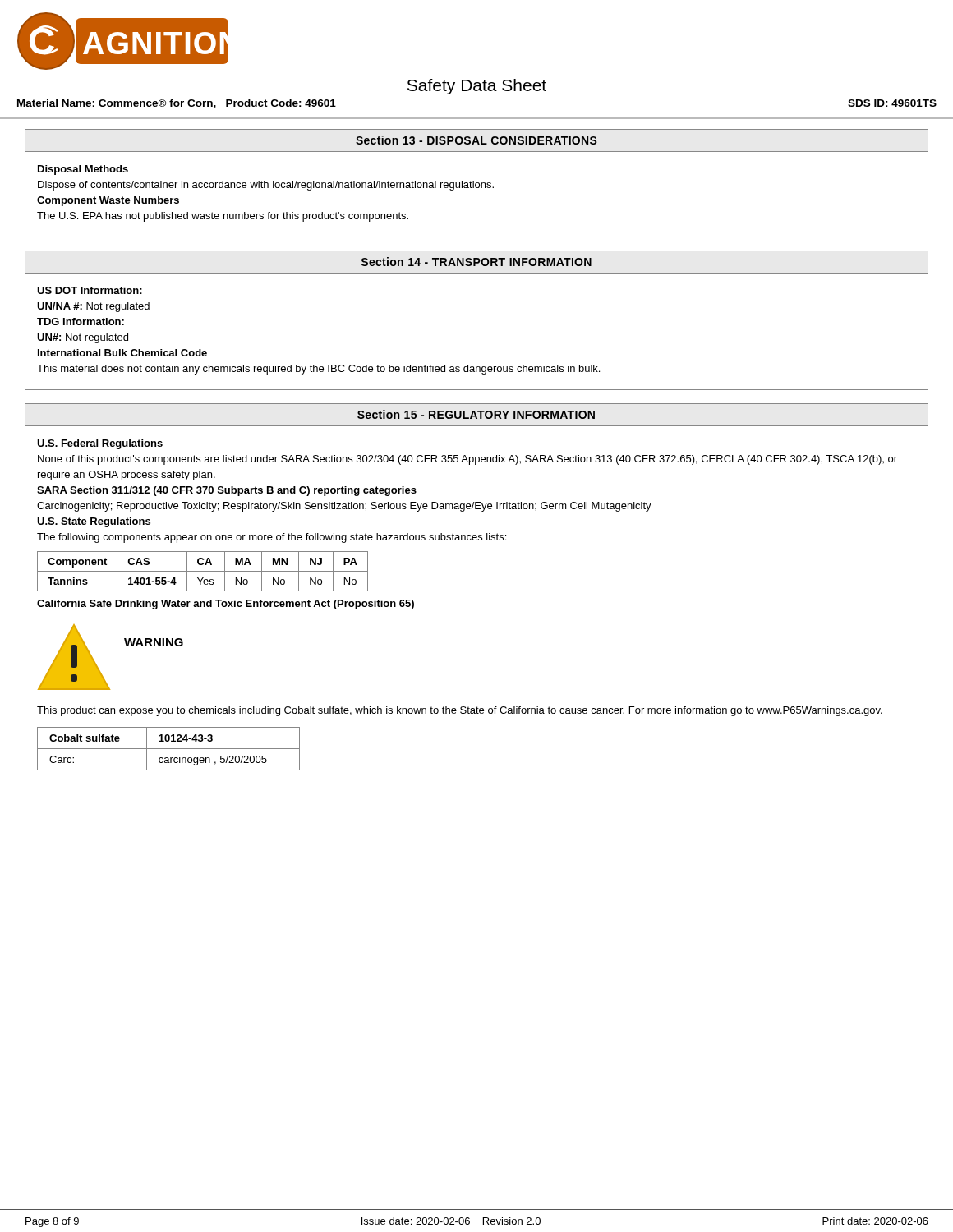Find the block on this page that starts "US DOT Information: UN/NA #: Not"
953x1232 pixels.
coord(90,290)
